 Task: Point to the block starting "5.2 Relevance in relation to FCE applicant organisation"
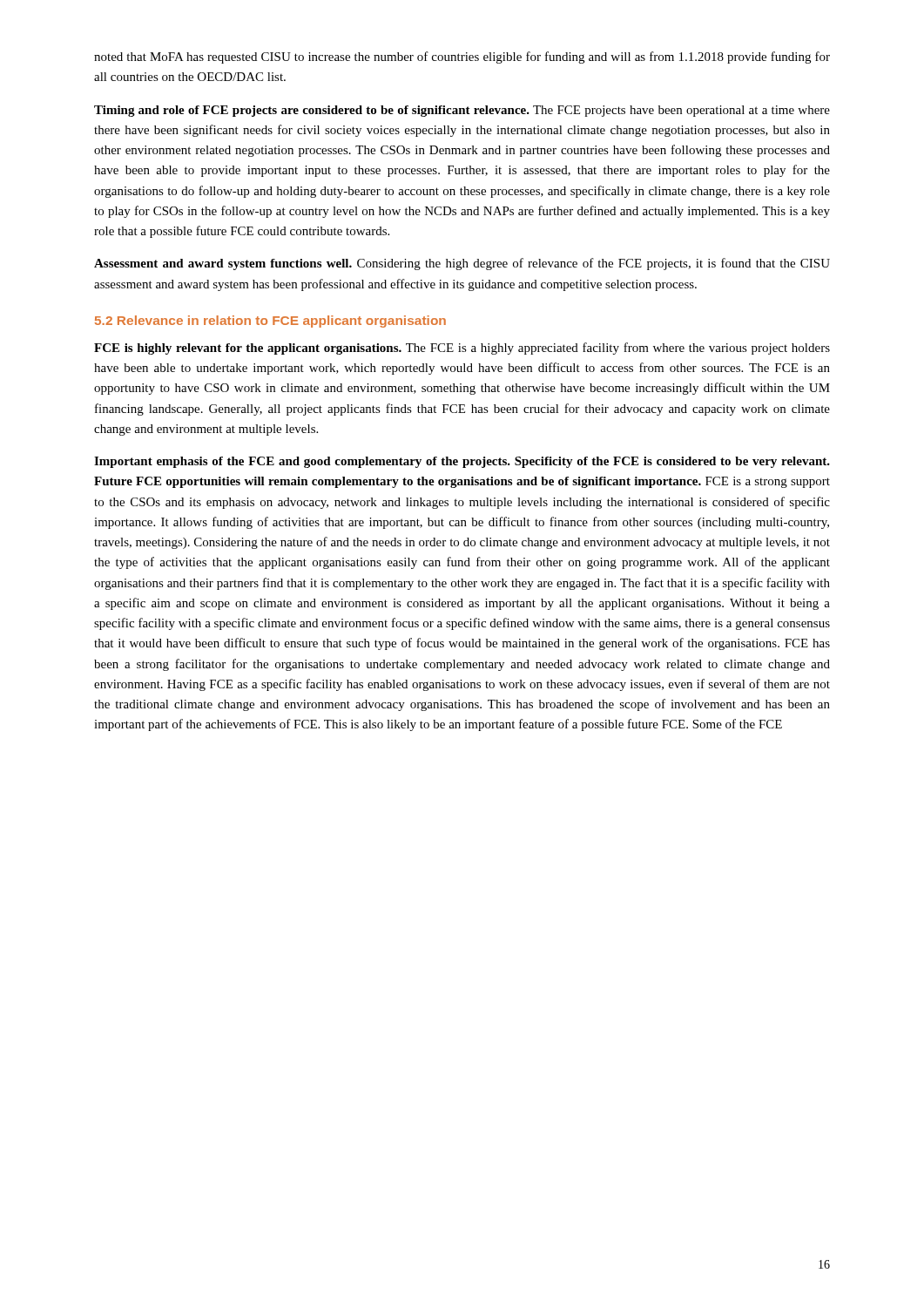[x=270, y=322]
